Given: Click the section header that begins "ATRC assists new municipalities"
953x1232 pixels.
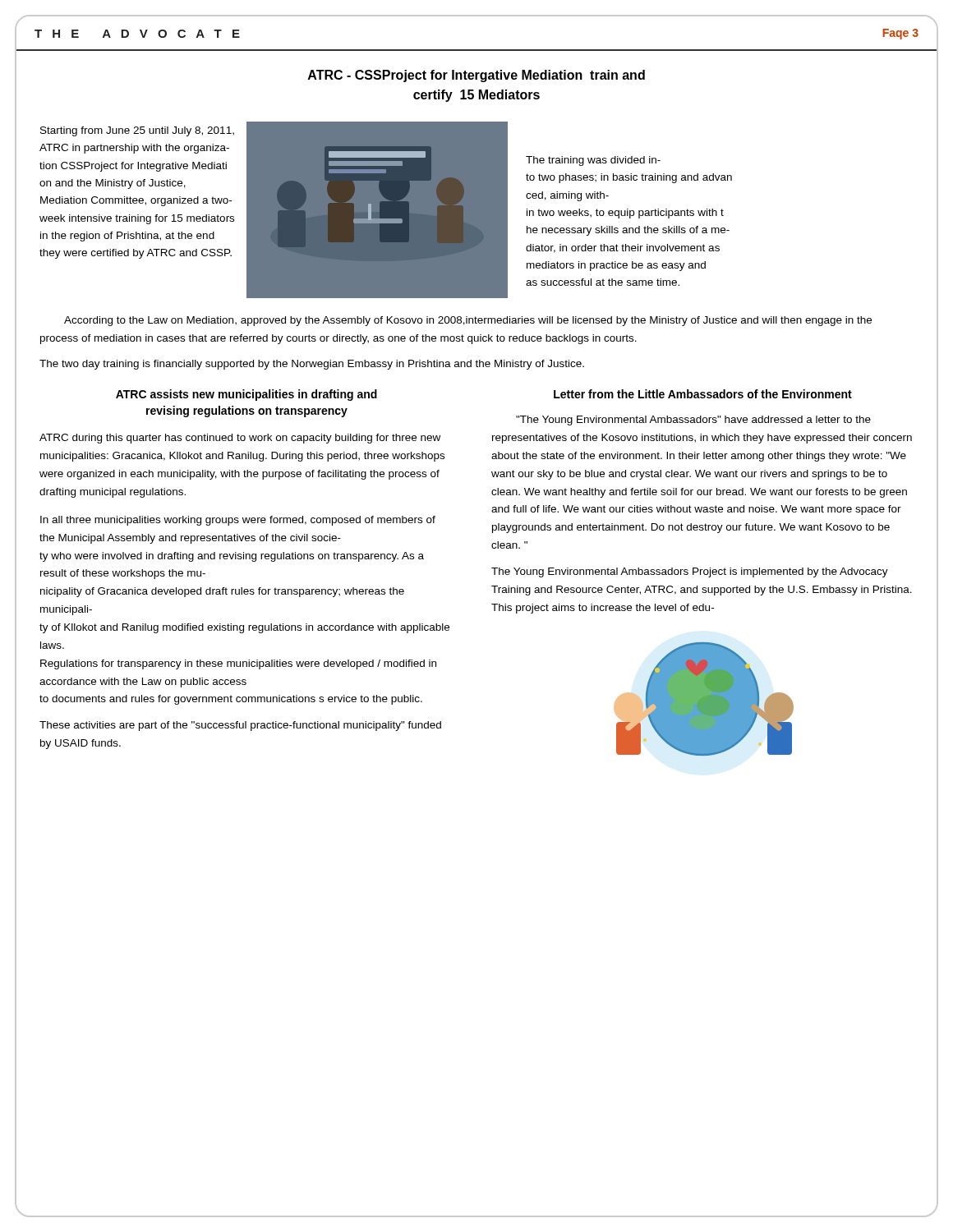Looking at the screenshot, I should tap(246, 402).
